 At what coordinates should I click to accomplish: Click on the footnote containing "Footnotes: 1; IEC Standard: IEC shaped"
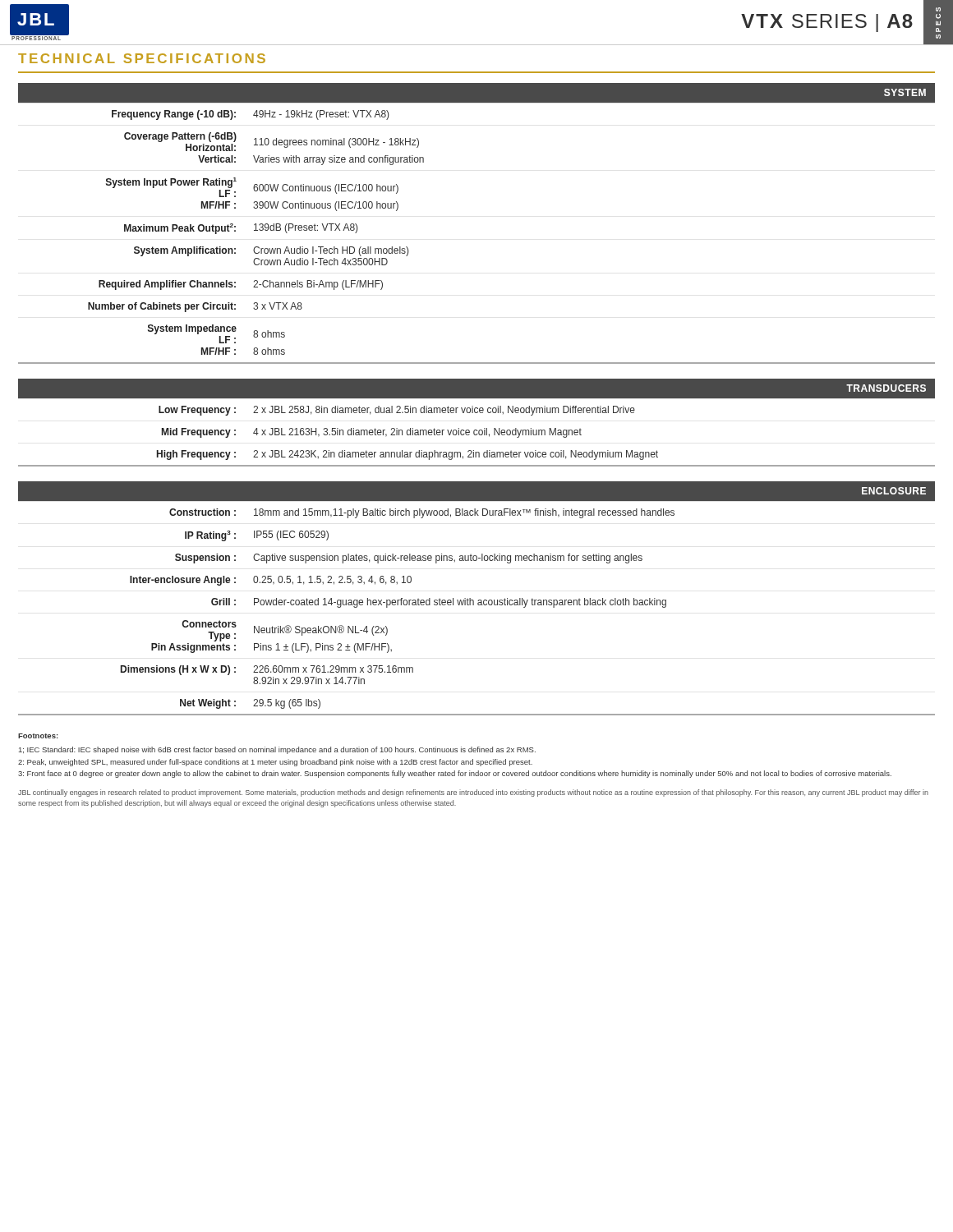(476, 755)
